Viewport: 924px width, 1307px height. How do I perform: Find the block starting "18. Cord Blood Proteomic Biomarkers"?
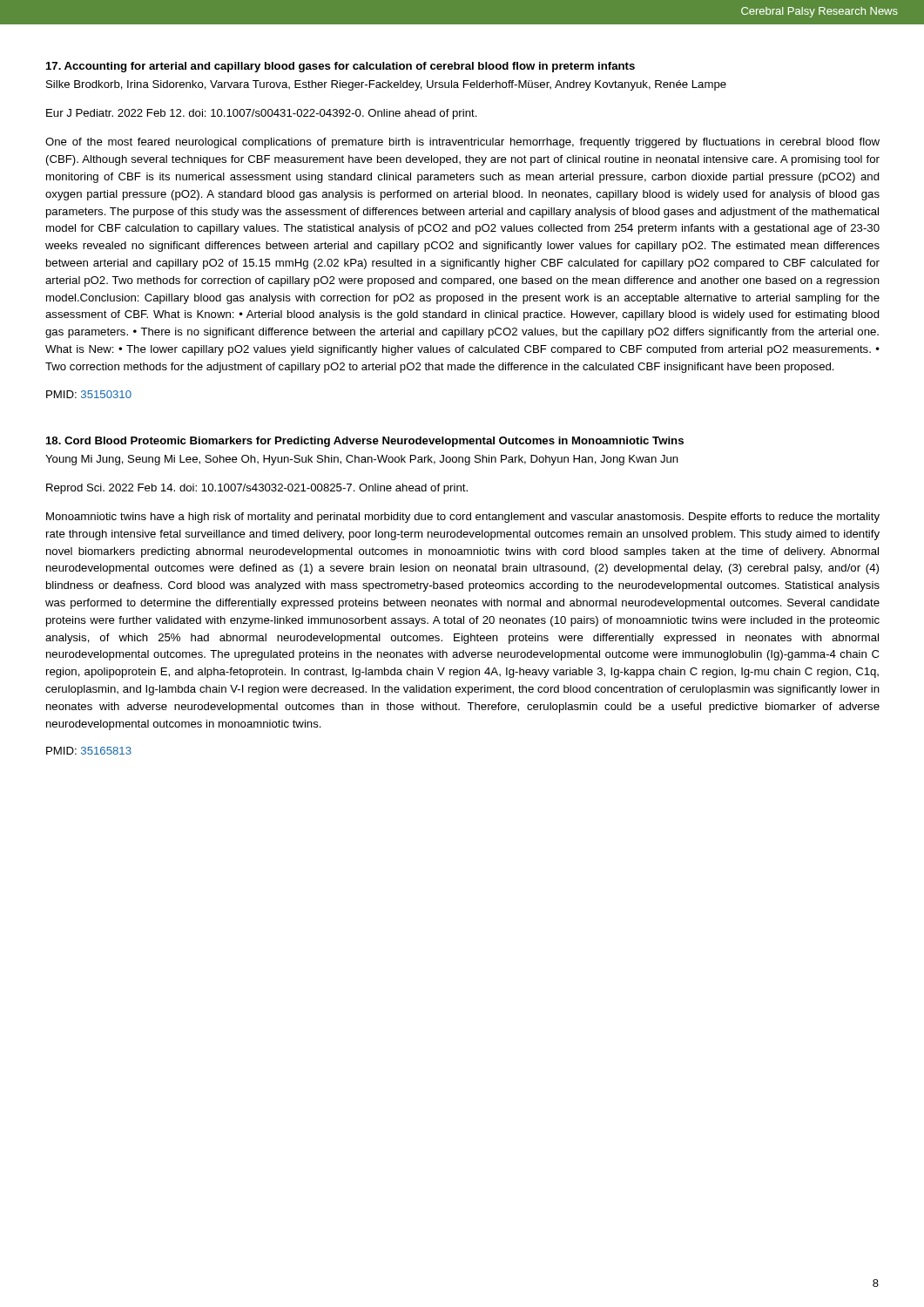(365, 440)
